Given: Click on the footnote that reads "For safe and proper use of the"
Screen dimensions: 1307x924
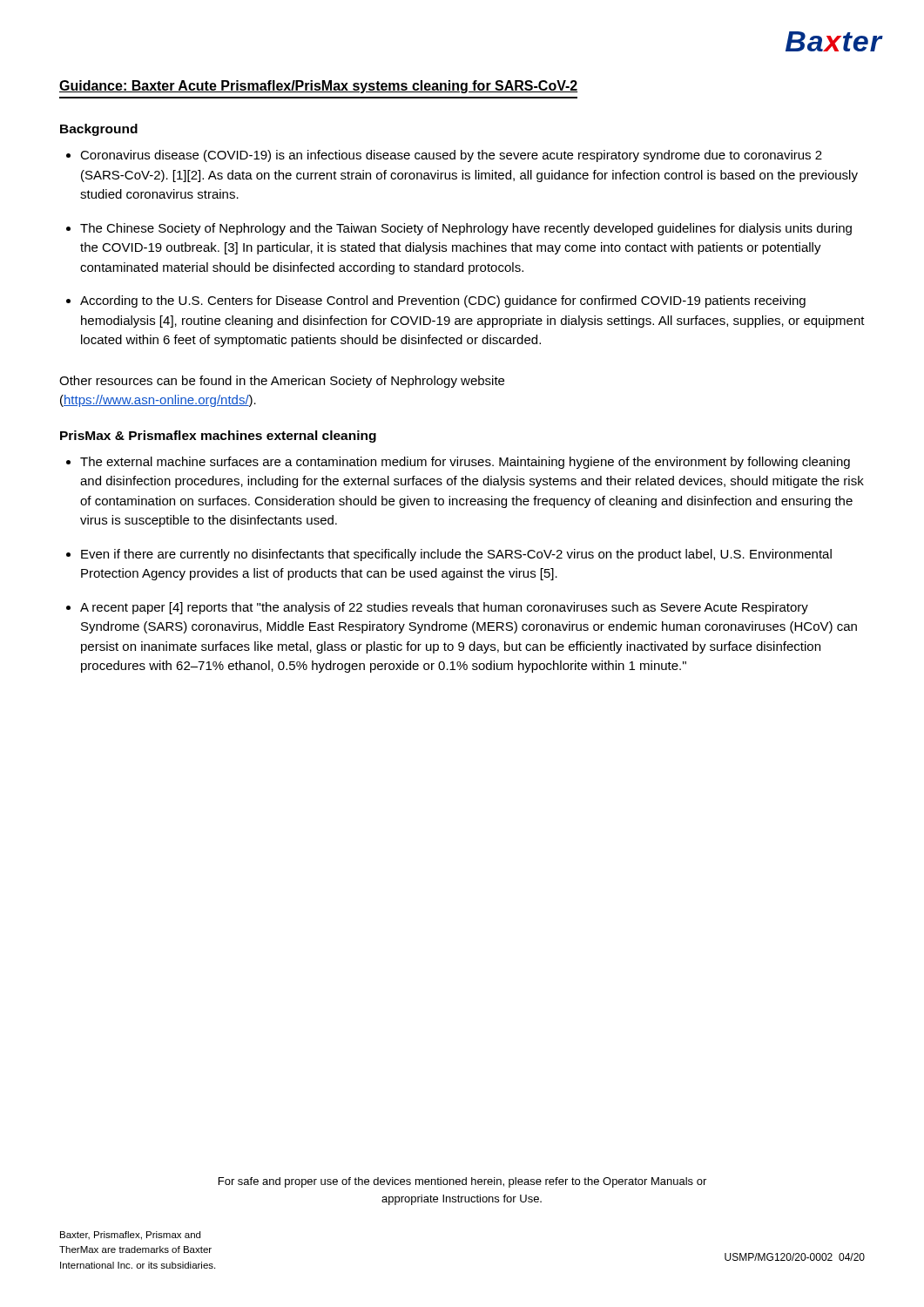Looking at the screenshot, I should [x=462, y=1190].
